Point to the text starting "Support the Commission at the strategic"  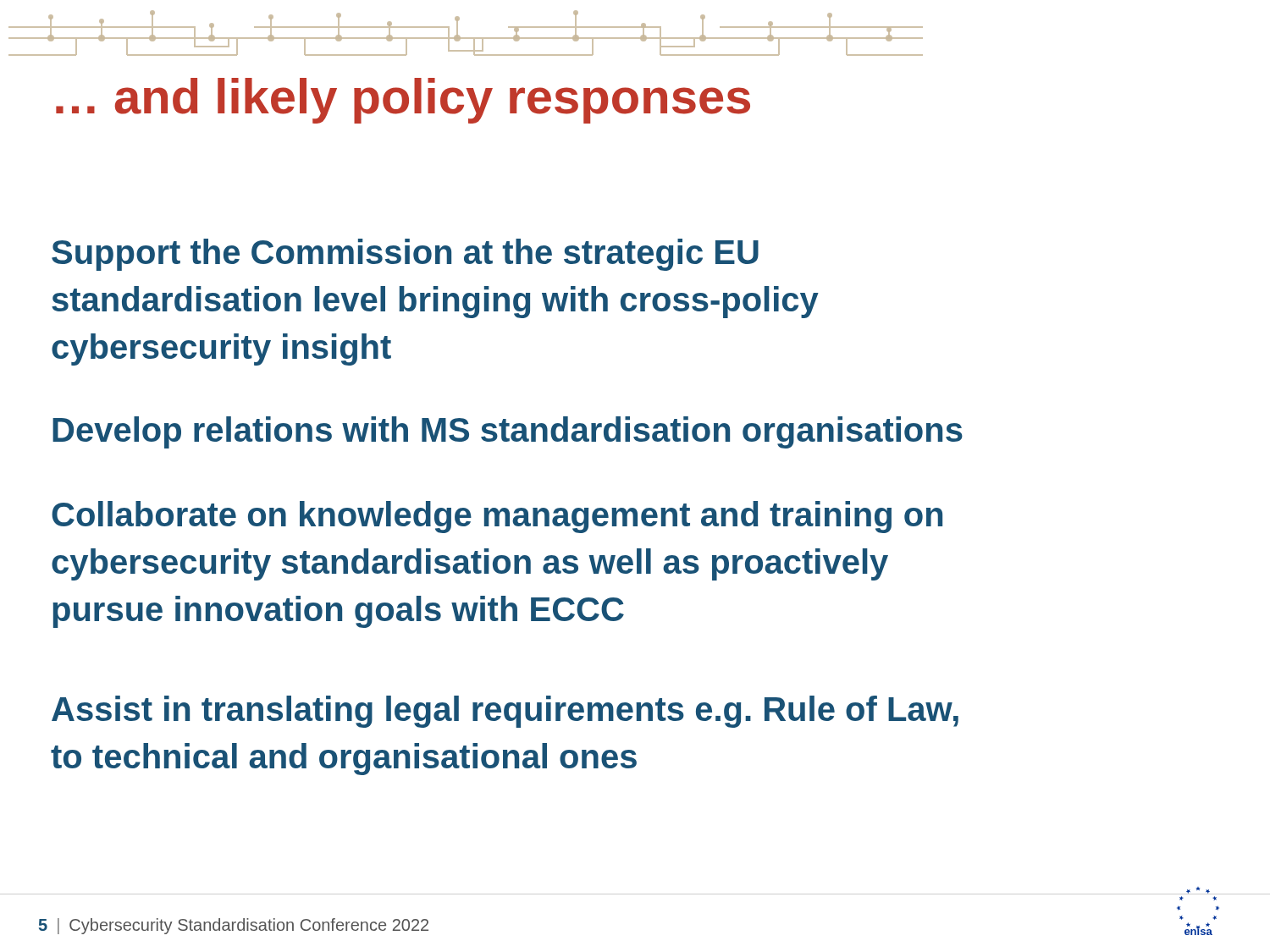click(x=516, y=300)
